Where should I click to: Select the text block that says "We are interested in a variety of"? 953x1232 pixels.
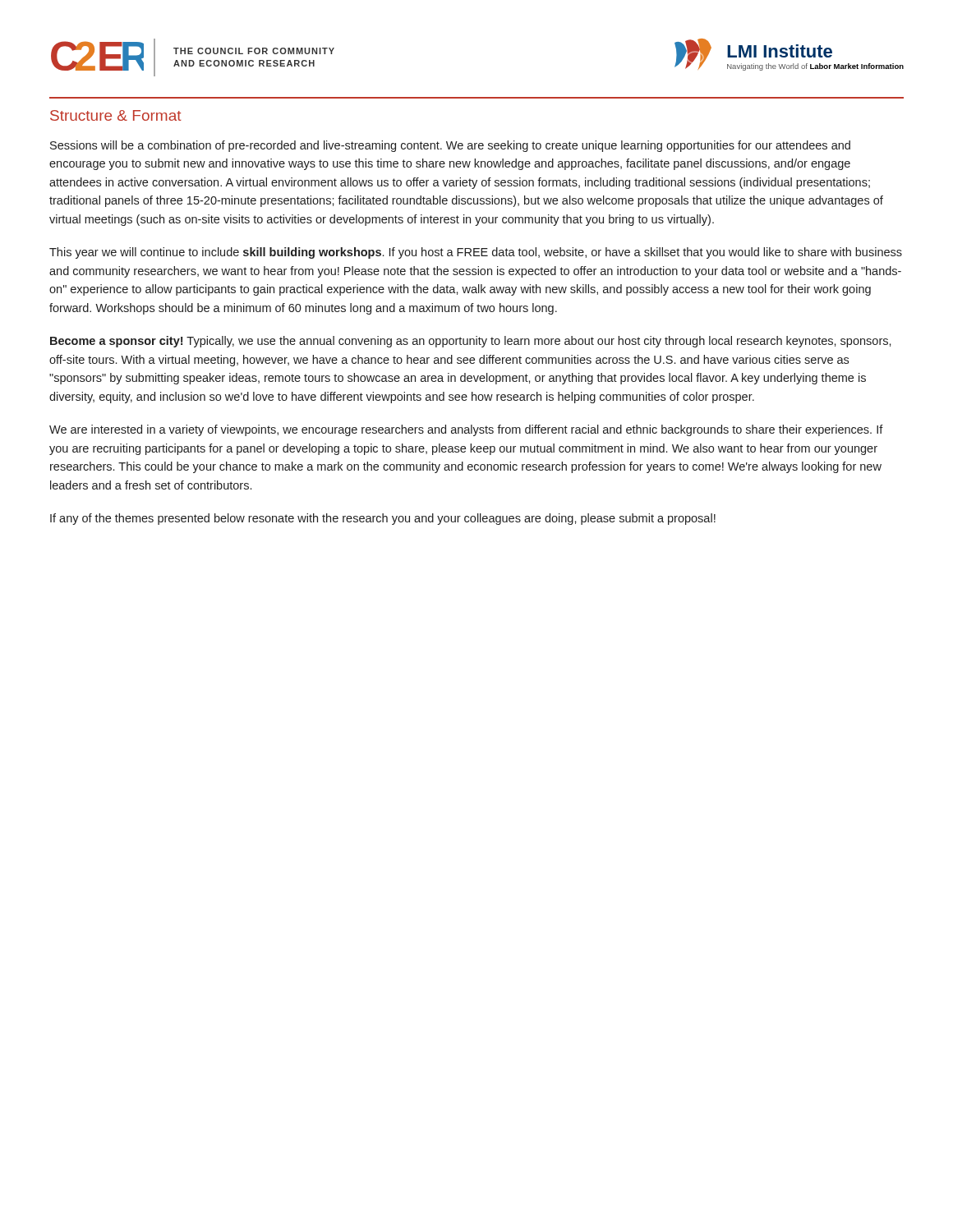(466, 457)
